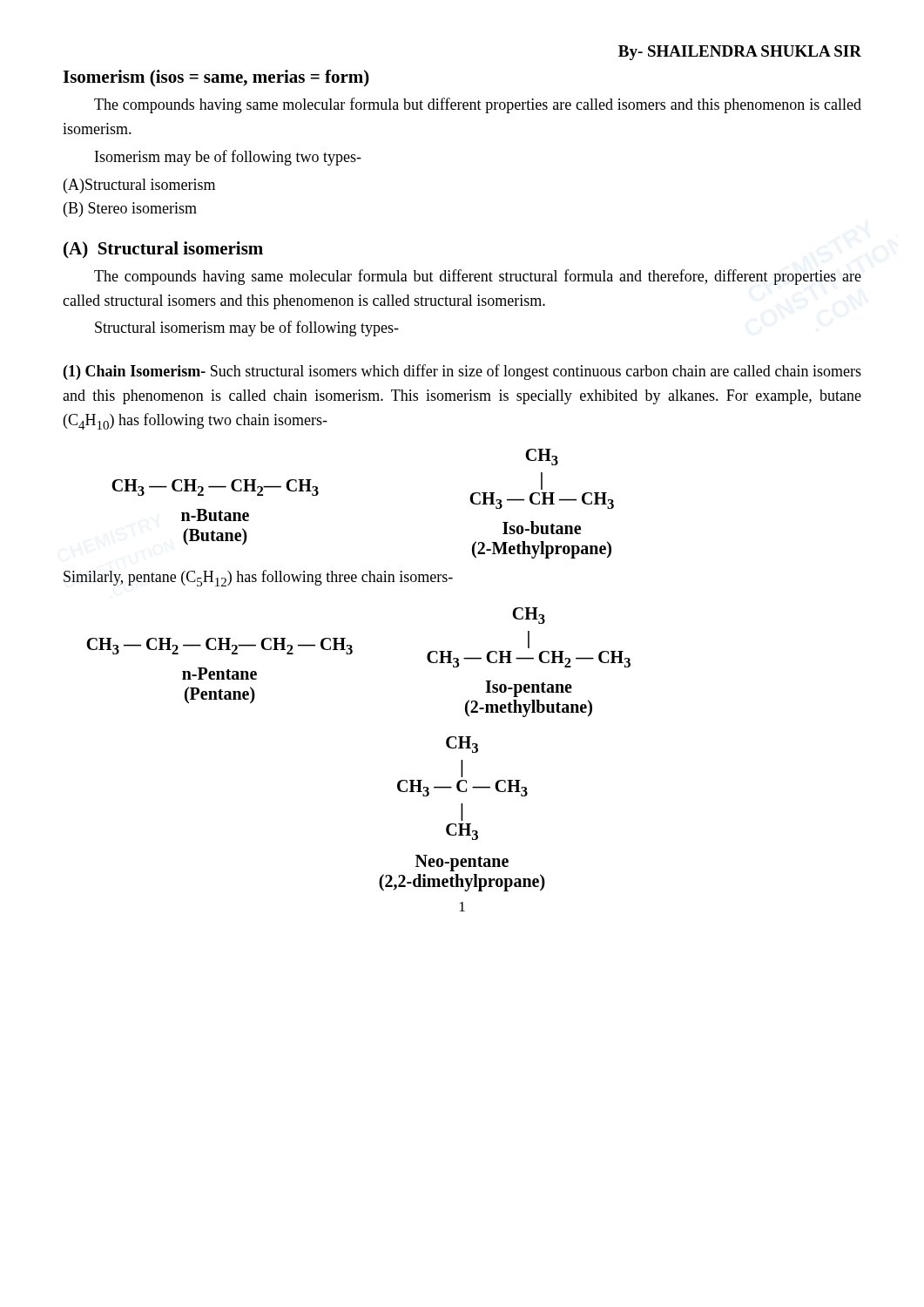Find the block on this page that starts "(1) Chain Isomerism- Such structural"
924x1307 pixels.
[462, 397]
